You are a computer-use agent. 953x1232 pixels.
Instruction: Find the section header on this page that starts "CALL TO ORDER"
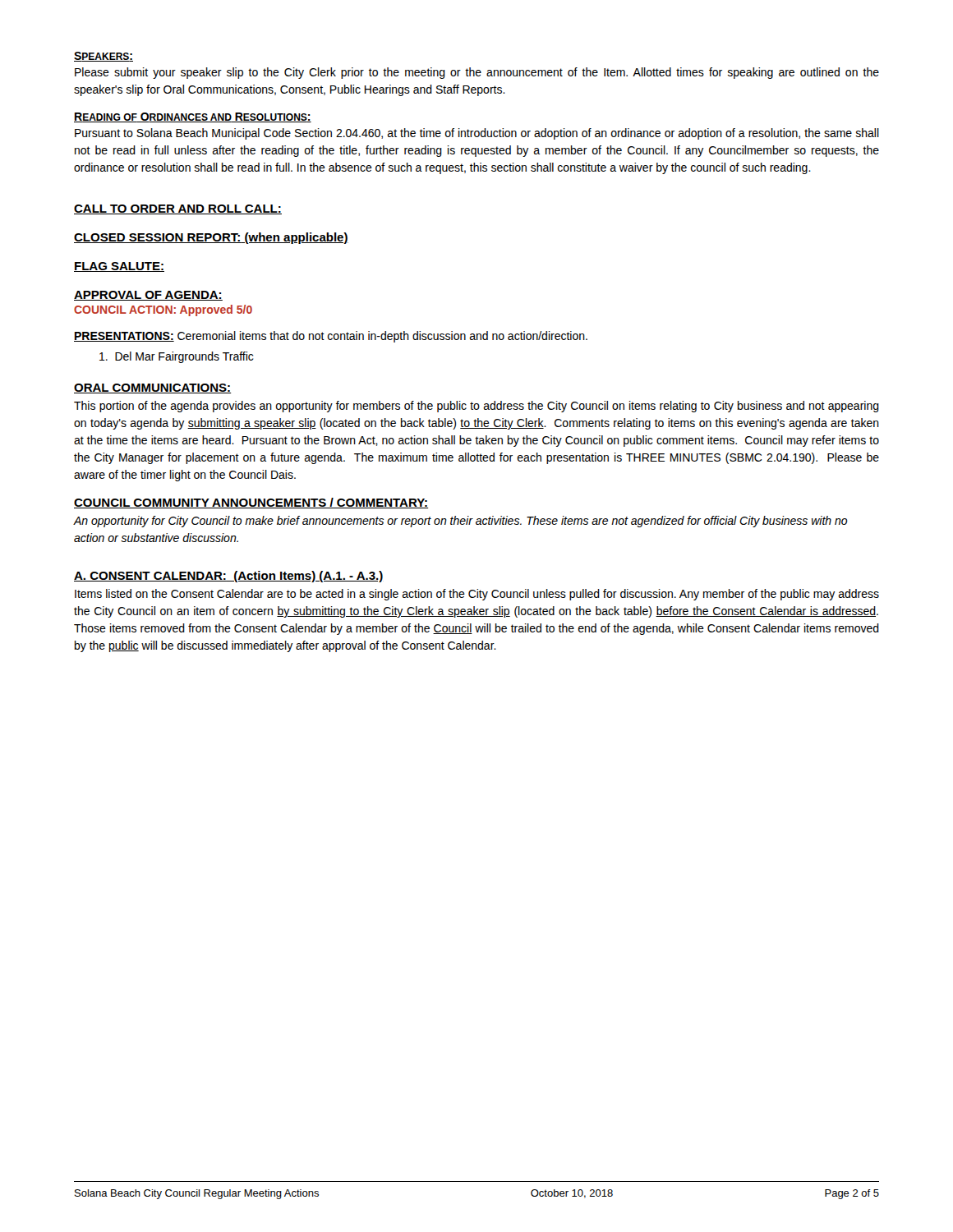pos(178,208)
